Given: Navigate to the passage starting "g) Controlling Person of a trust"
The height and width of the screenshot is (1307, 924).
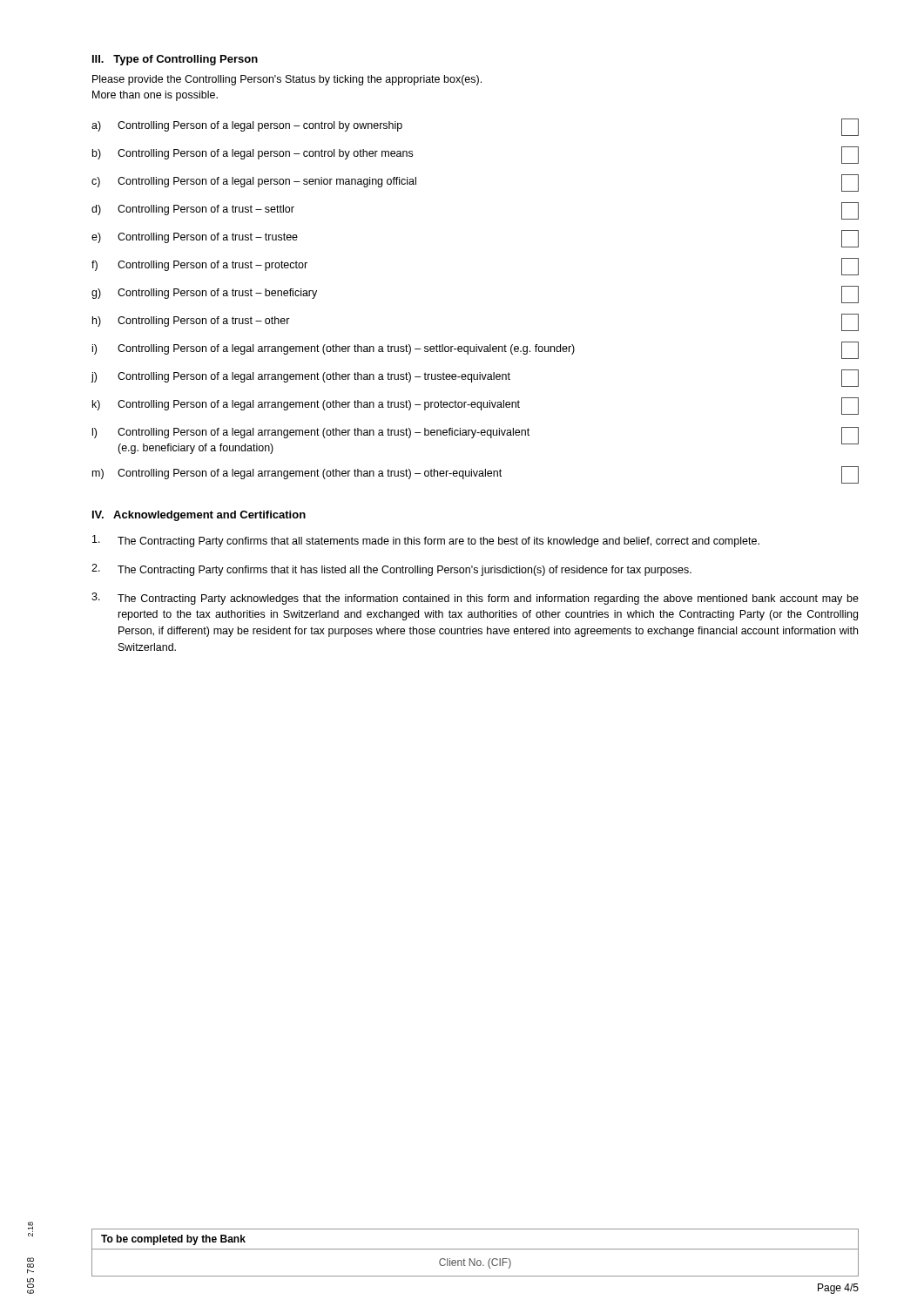Looking at the screenshot, I should [x=215, y=294].
